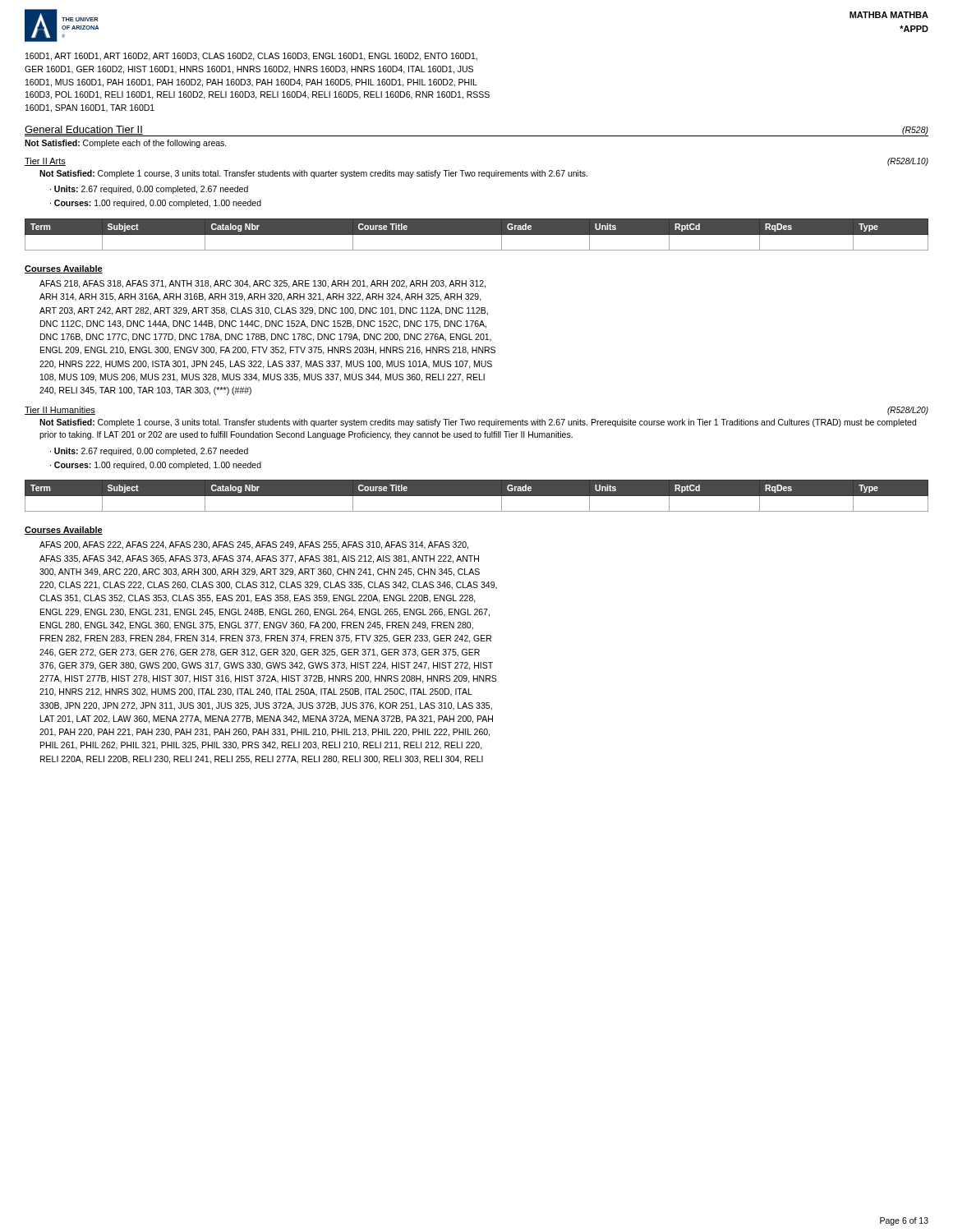Find the text starting "160D1, ART 160D1, ART"

coord(257,82)
